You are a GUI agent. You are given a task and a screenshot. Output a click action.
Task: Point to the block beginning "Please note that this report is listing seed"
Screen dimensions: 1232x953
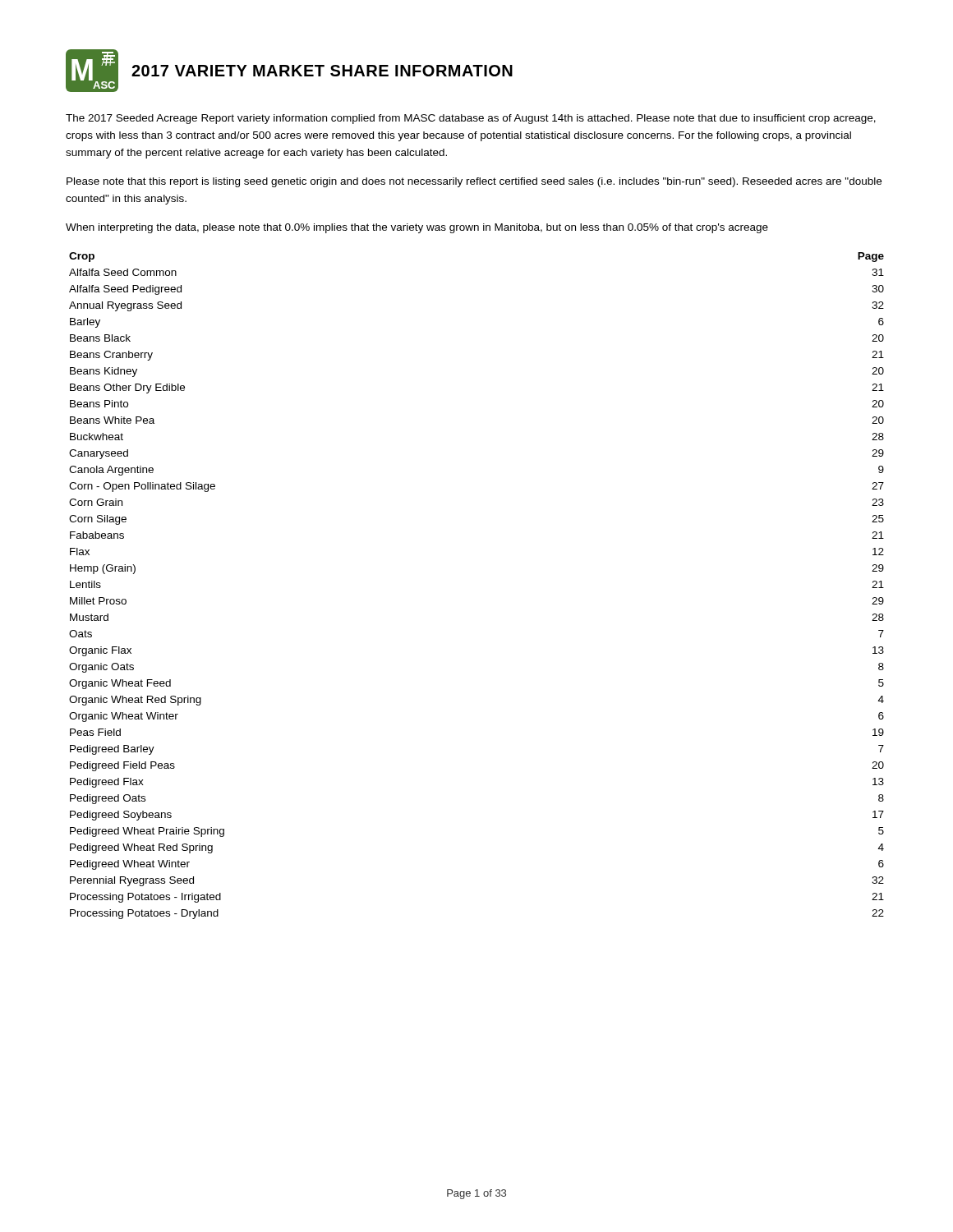[474, 189]
